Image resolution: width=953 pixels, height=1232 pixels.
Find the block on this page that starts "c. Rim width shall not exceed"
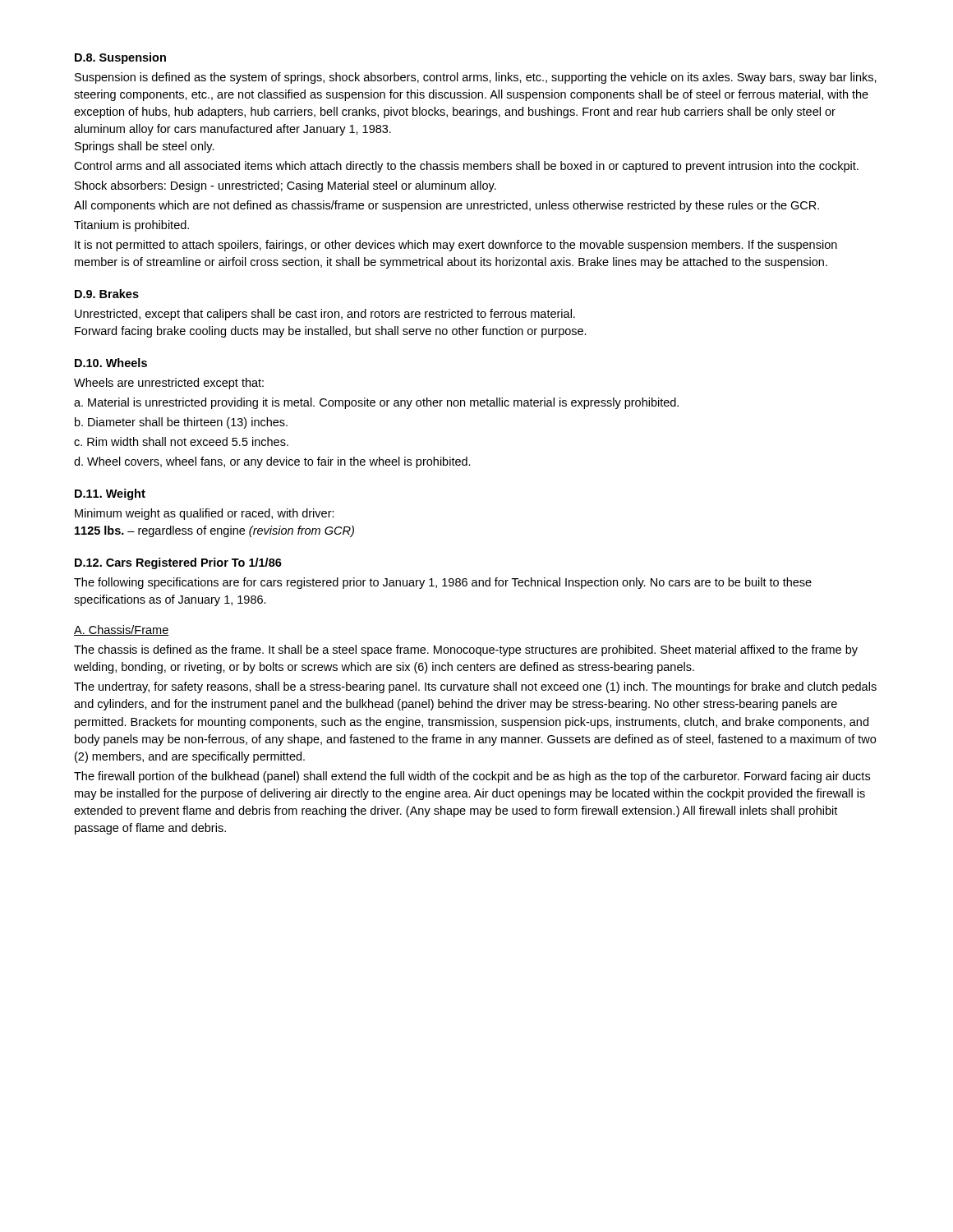(x=182, y=442)
